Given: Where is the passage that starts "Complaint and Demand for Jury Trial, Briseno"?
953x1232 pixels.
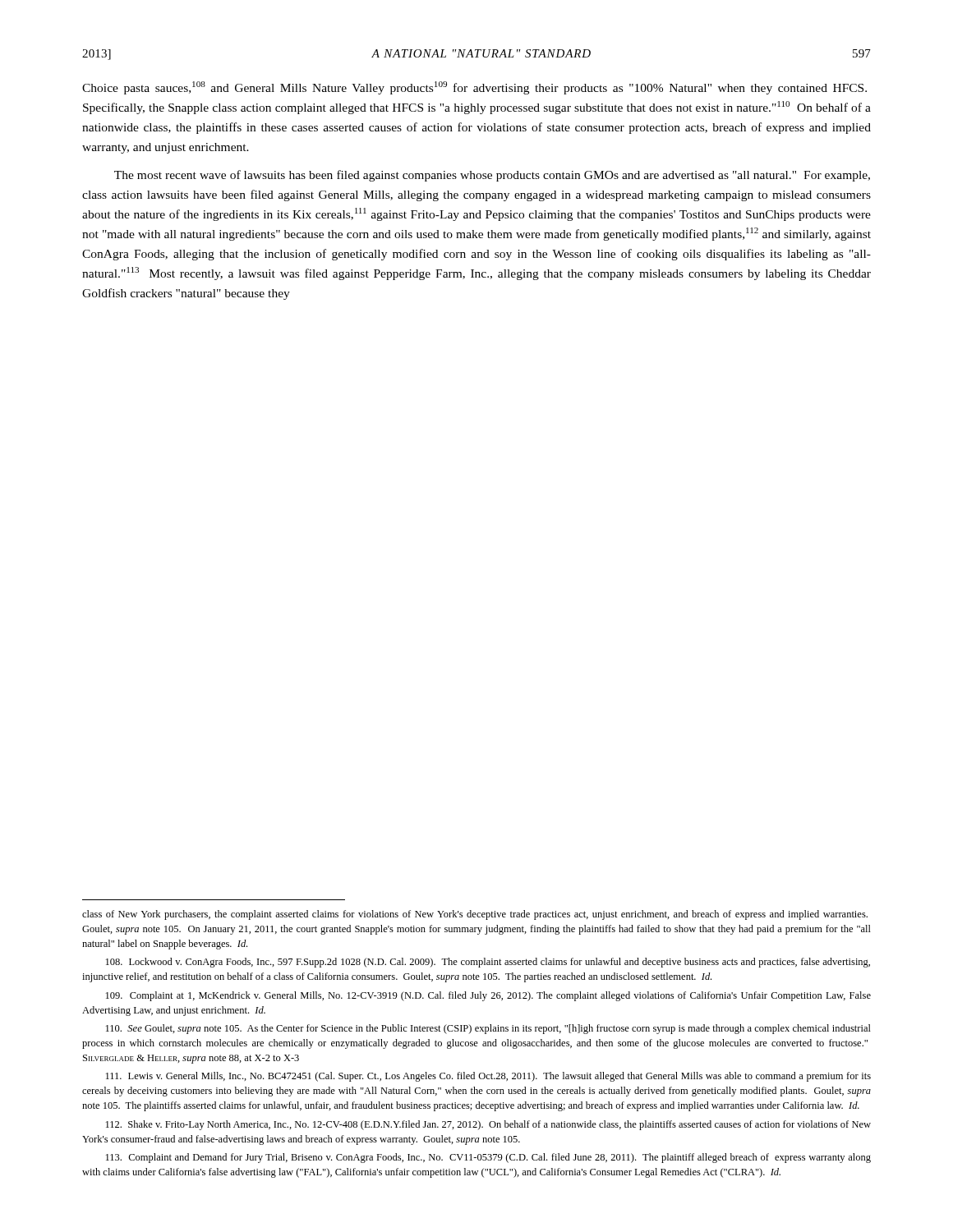Looking at the screenshot, I should pos(476,1165).
